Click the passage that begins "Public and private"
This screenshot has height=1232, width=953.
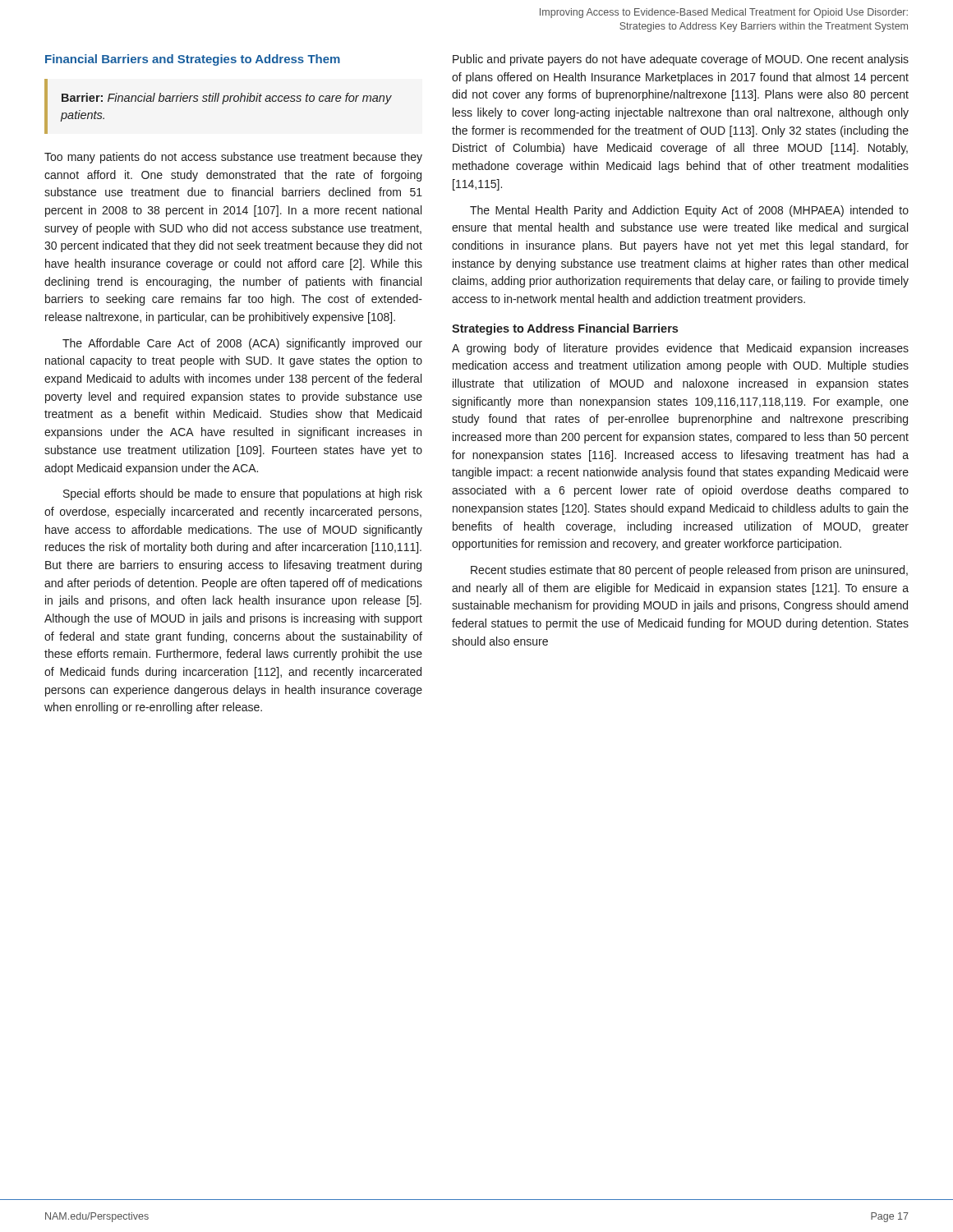point(680,180)
